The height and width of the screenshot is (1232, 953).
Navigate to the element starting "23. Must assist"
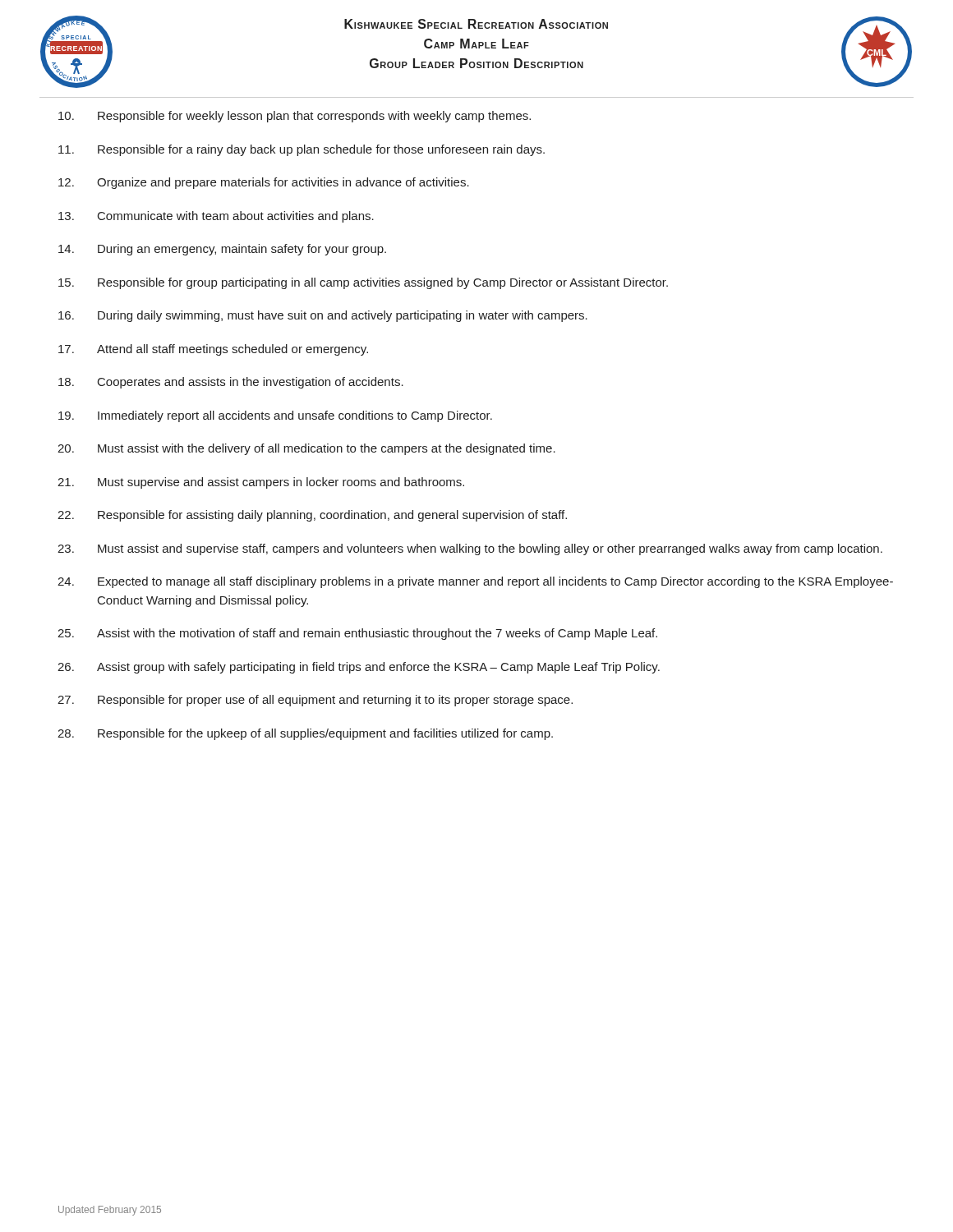(476, 548)
